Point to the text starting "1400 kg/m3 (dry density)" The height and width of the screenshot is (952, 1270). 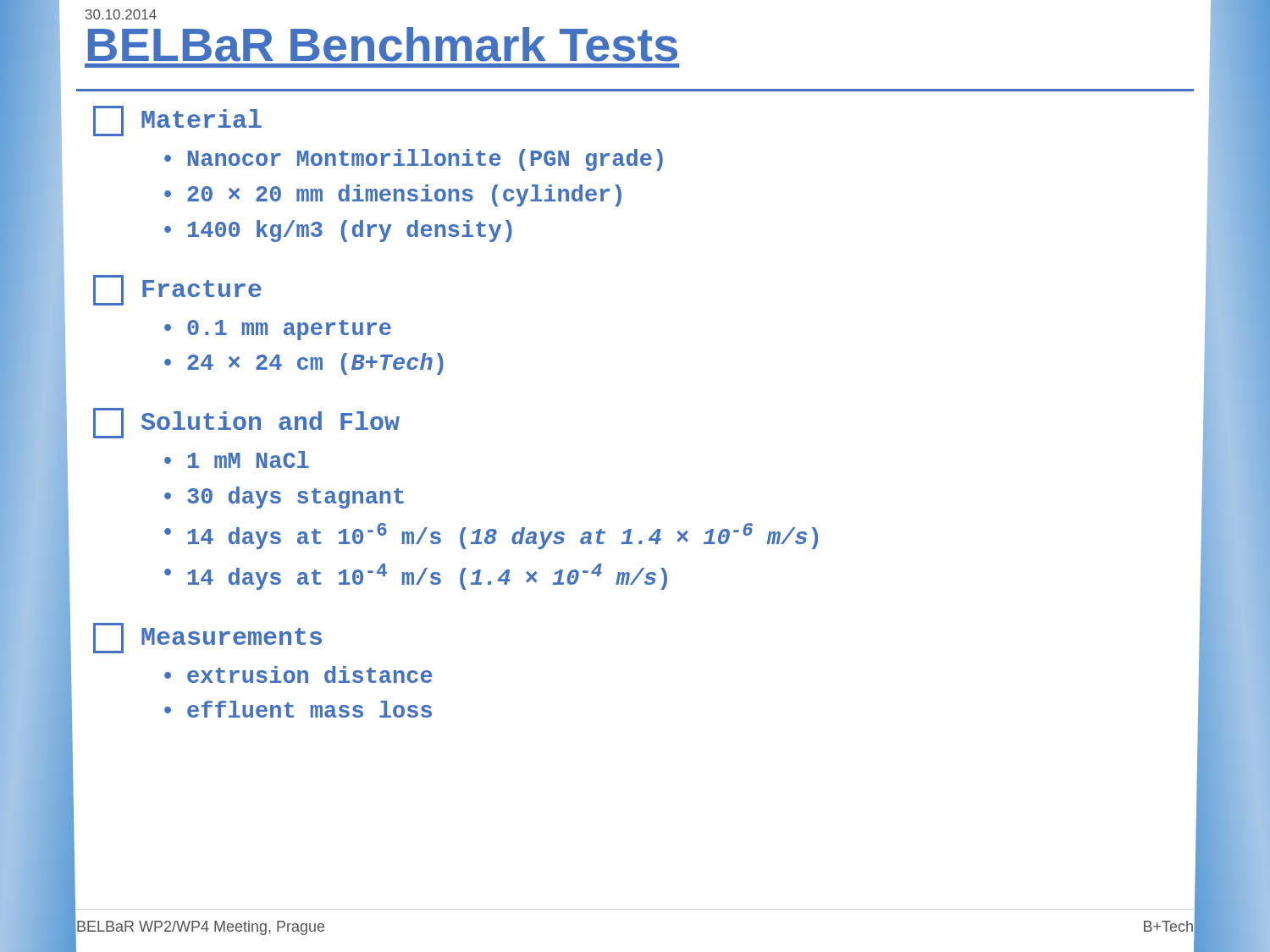pos(351,231)
